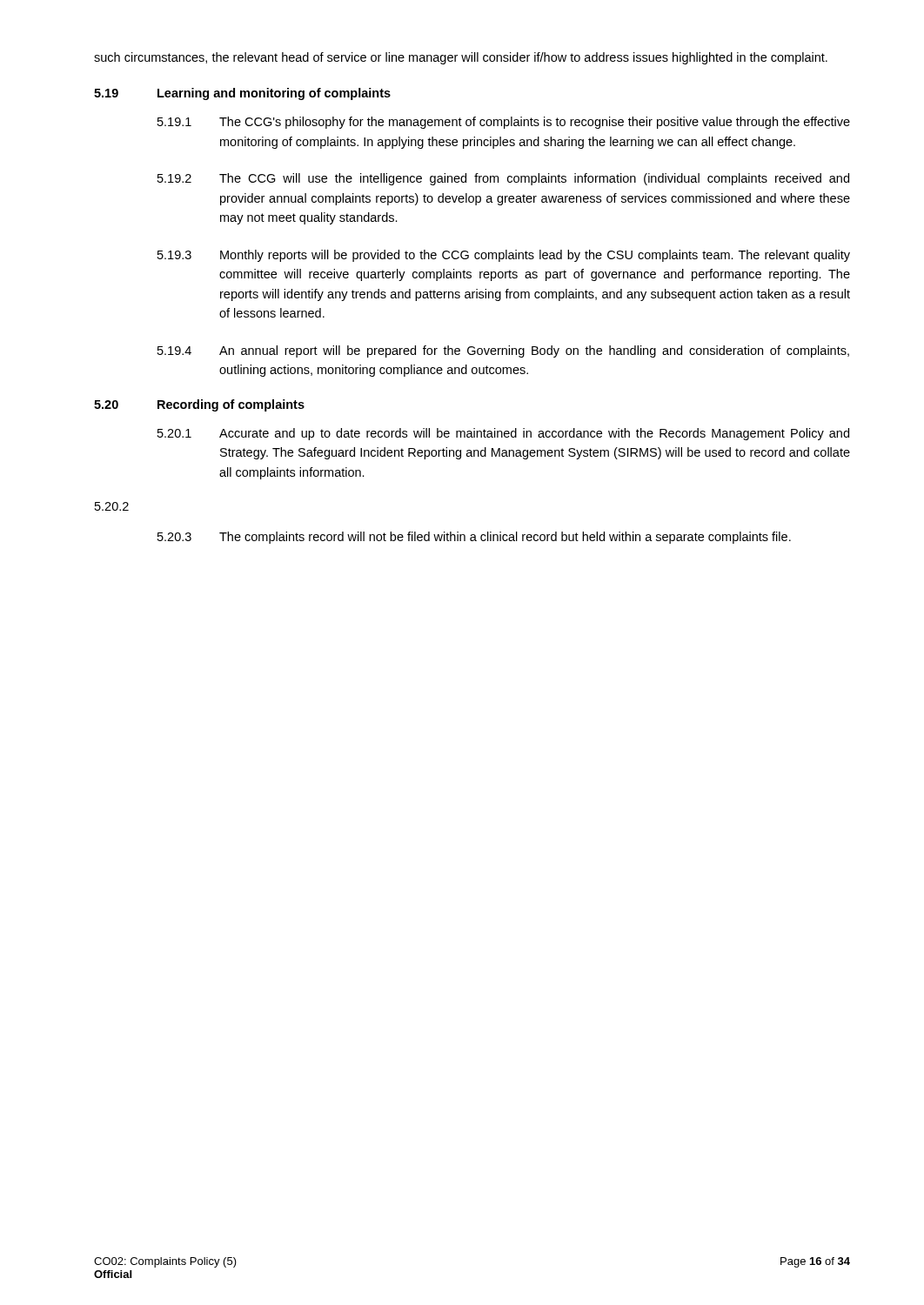Find the block starting "5.20 Recording of complaints"
This screenshot has height=1305, width=924.
click(199, 404)
